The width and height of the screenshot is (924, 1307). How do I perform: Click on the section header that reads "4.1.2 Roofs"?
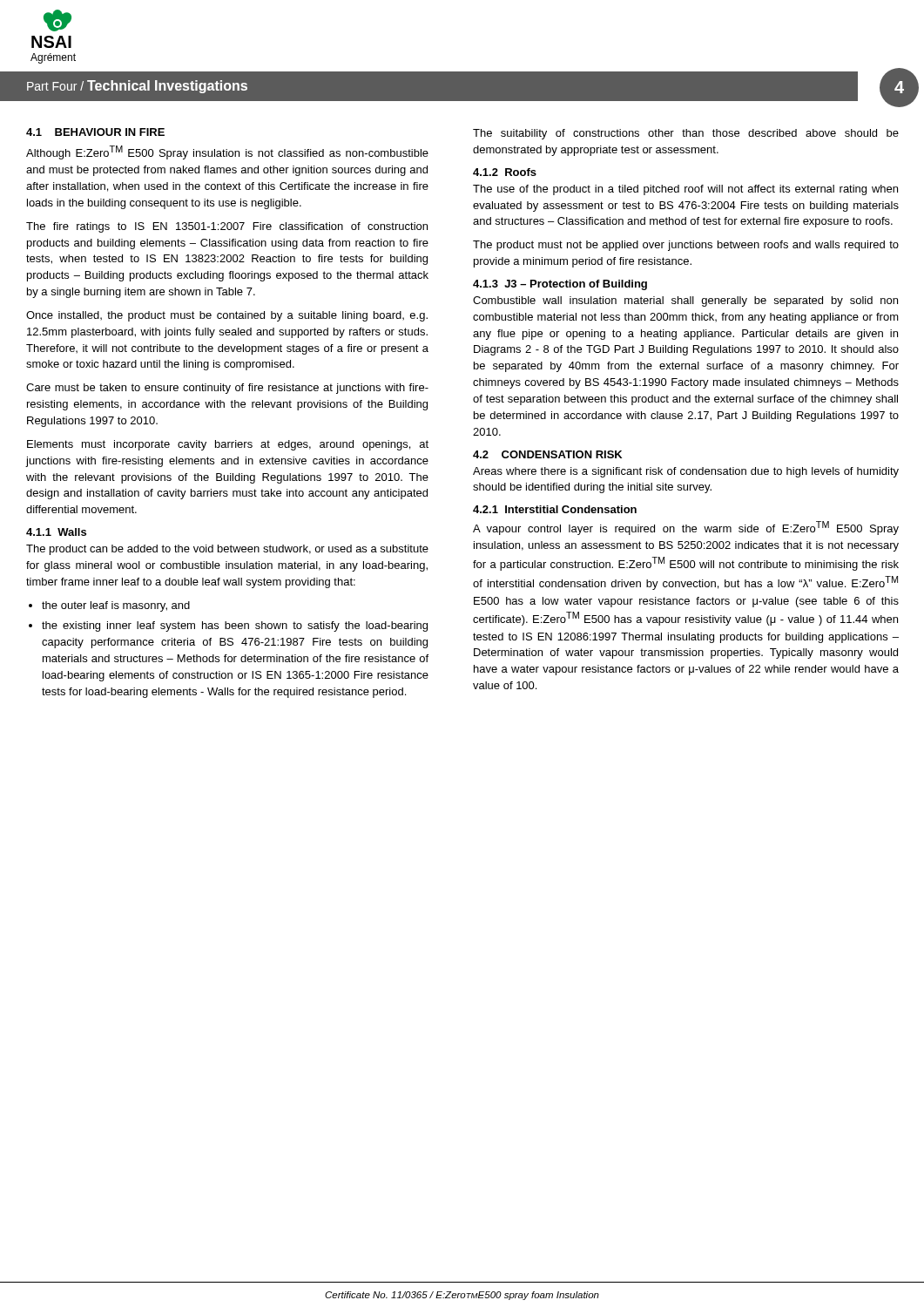point(505,172)
